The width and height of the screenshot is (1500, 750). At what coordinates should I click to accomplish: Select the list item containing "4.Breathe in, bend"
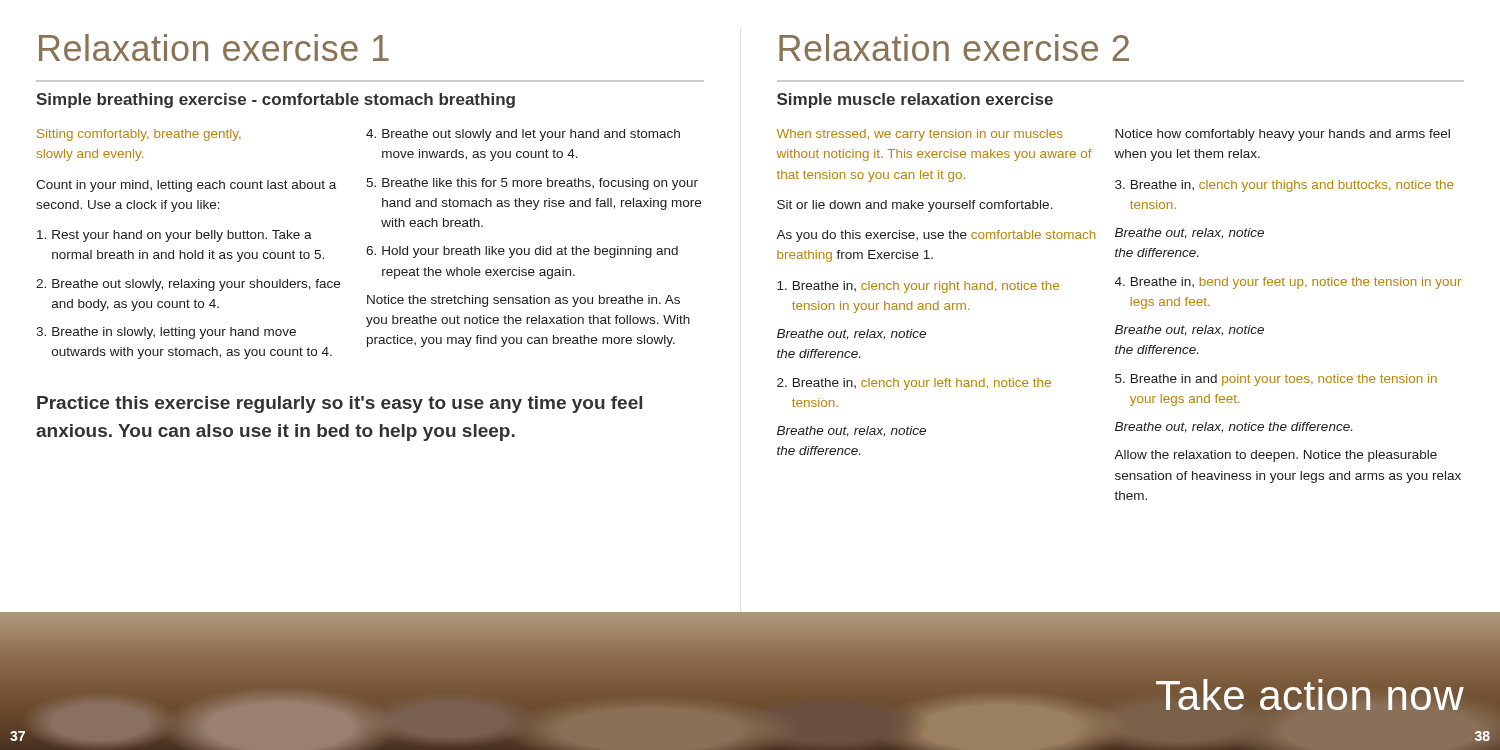[1289, 292]
